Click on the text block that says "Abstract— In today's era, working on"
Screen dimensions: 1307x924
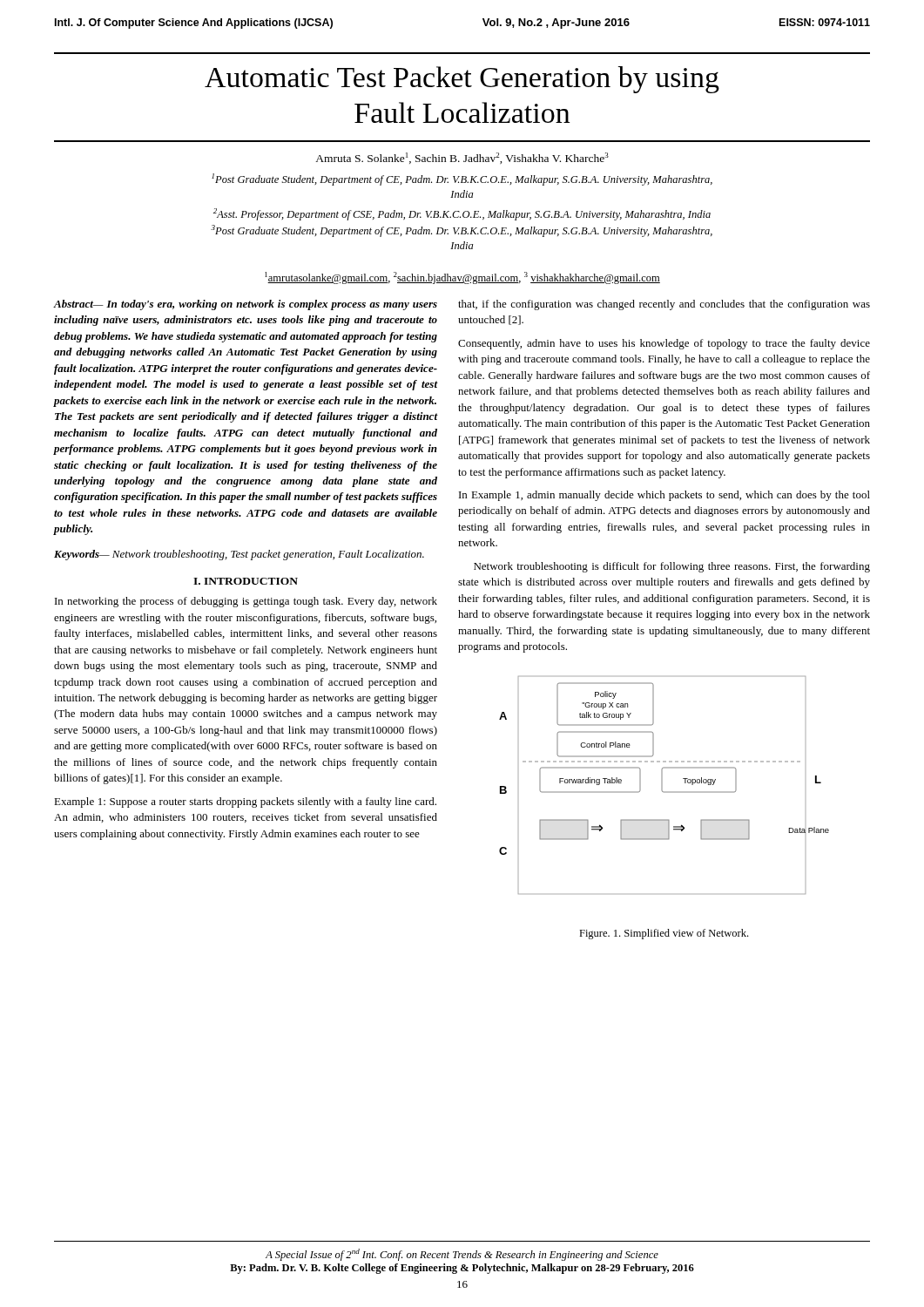(246, 416)
